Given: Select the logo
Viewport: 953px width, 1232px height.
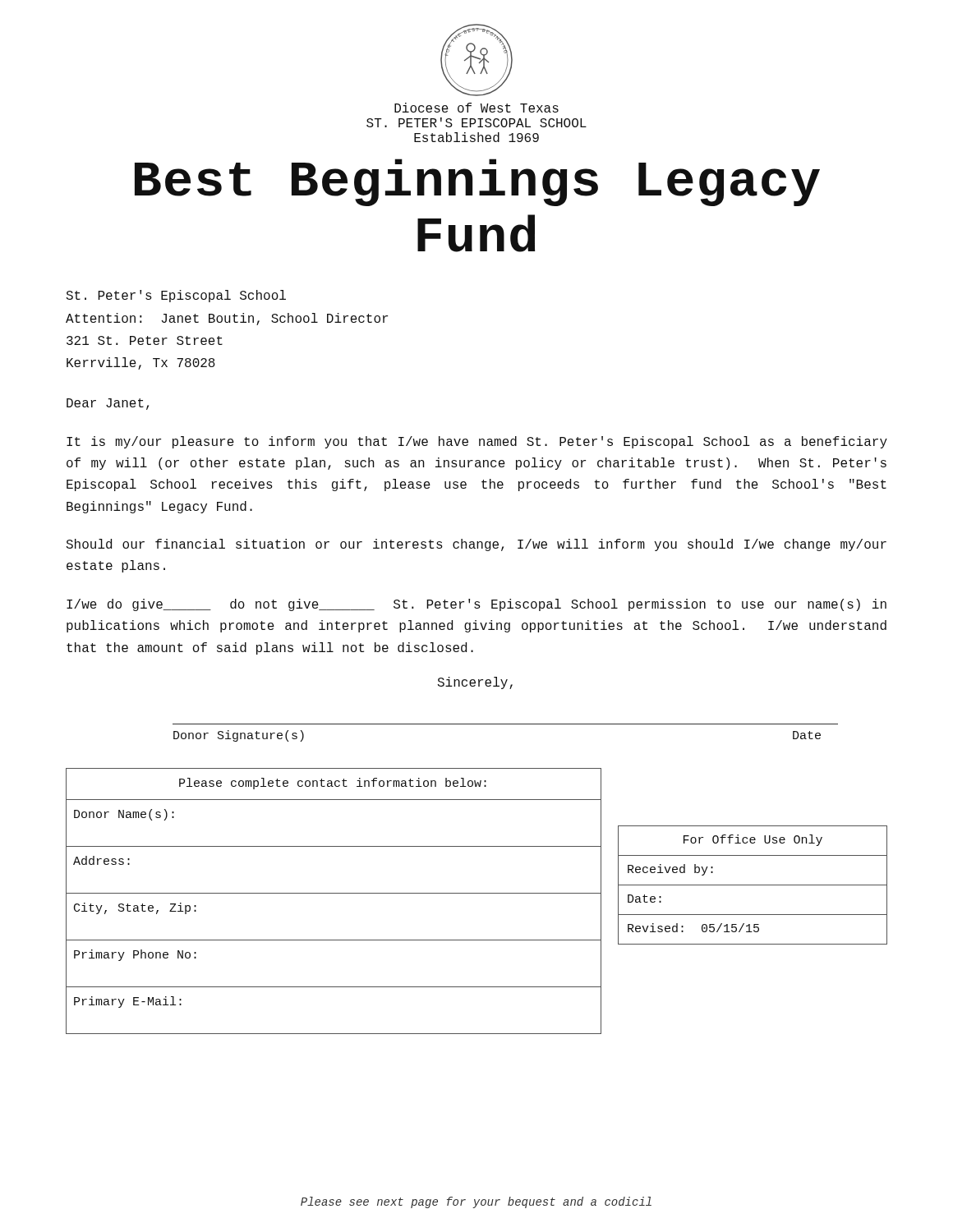Looking at the screenshot, I should point(476,48).
